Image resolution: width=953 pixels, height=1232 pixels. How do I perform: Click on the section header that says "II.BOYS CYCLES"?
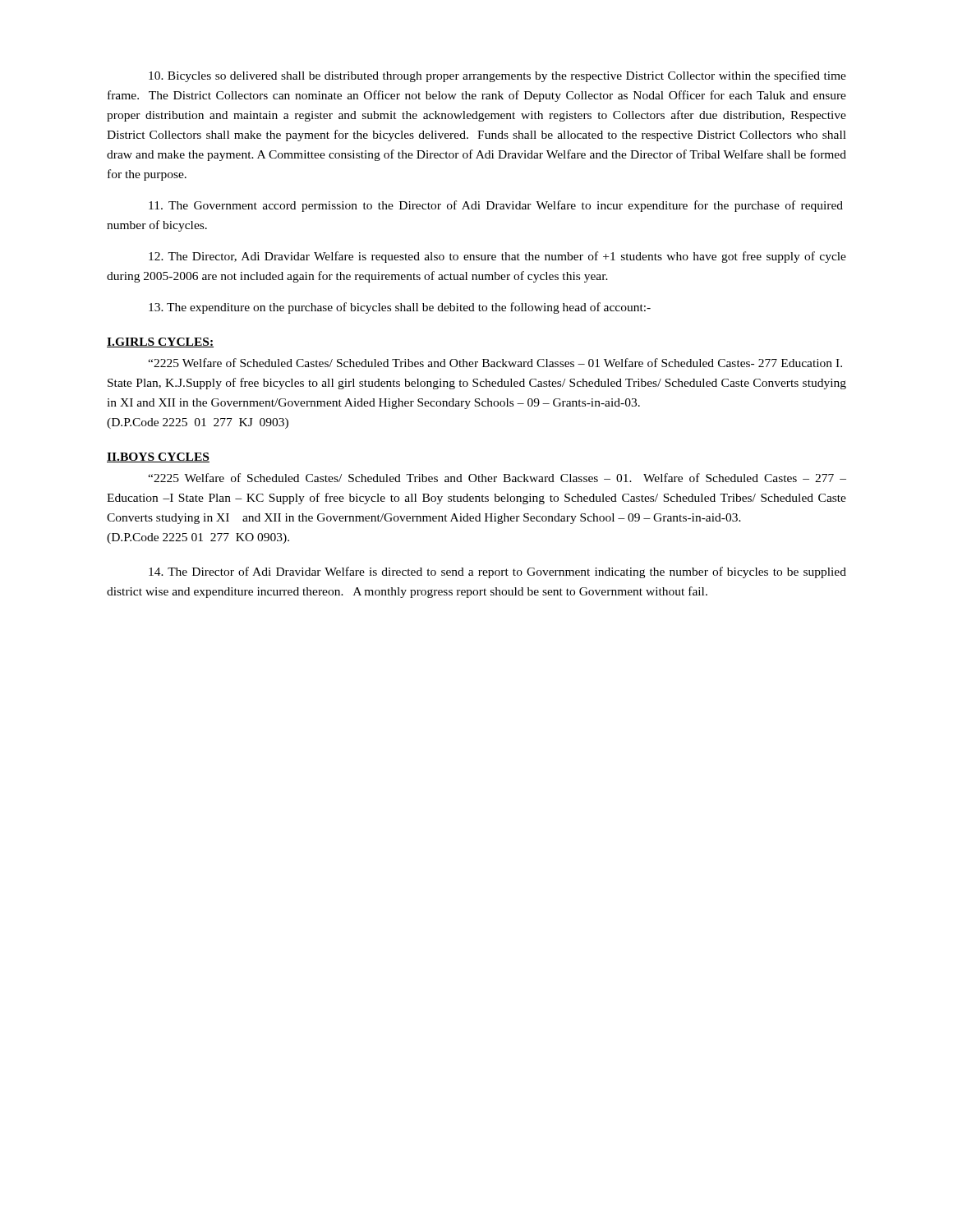point(158,456)
